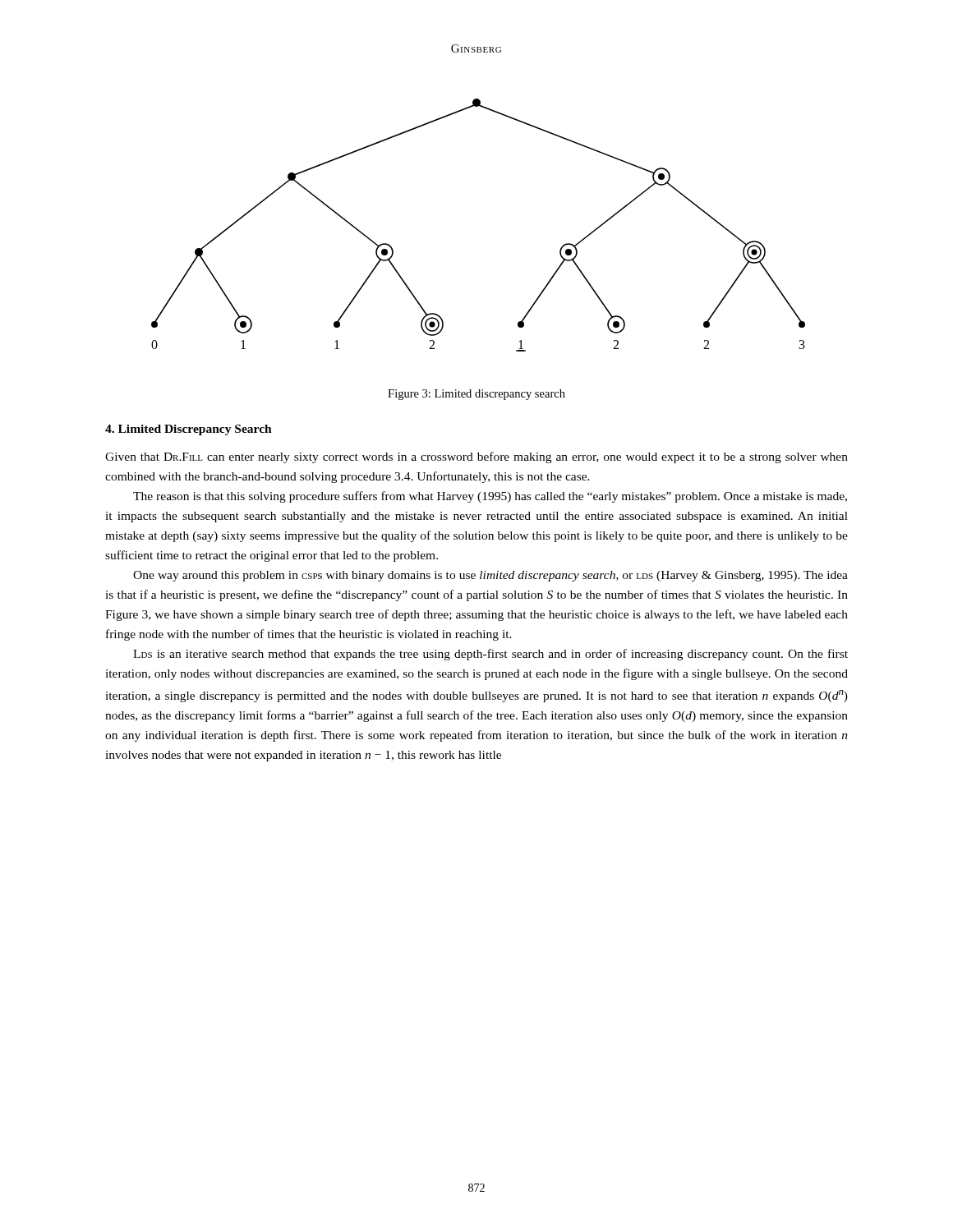Viewport: 953px width, 1232px height.
Task: Find a caption
Action: pos(476,393)
